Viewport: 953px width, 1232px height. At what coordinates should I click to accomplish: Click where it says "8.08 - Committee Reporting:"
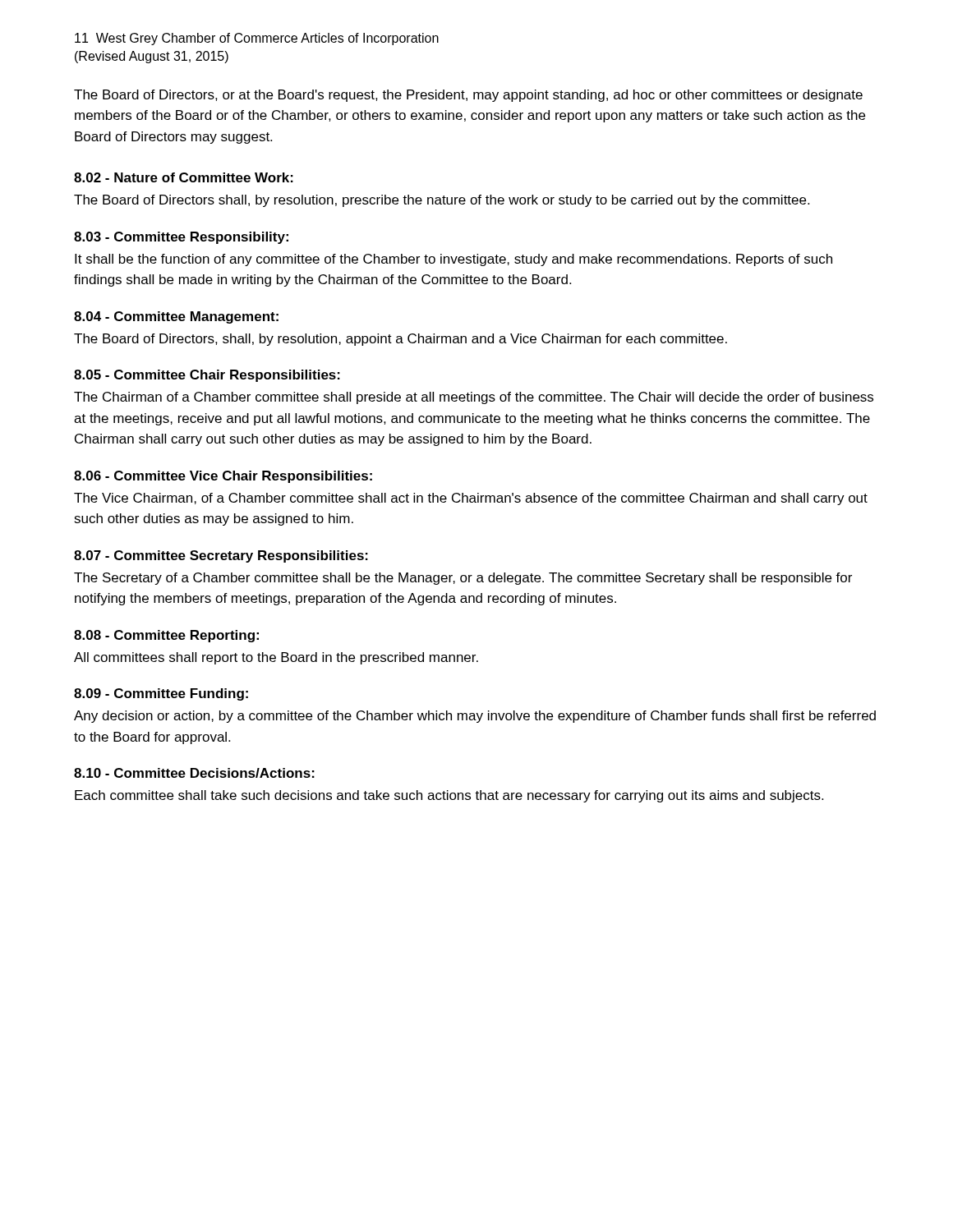(x=167, y=635)
